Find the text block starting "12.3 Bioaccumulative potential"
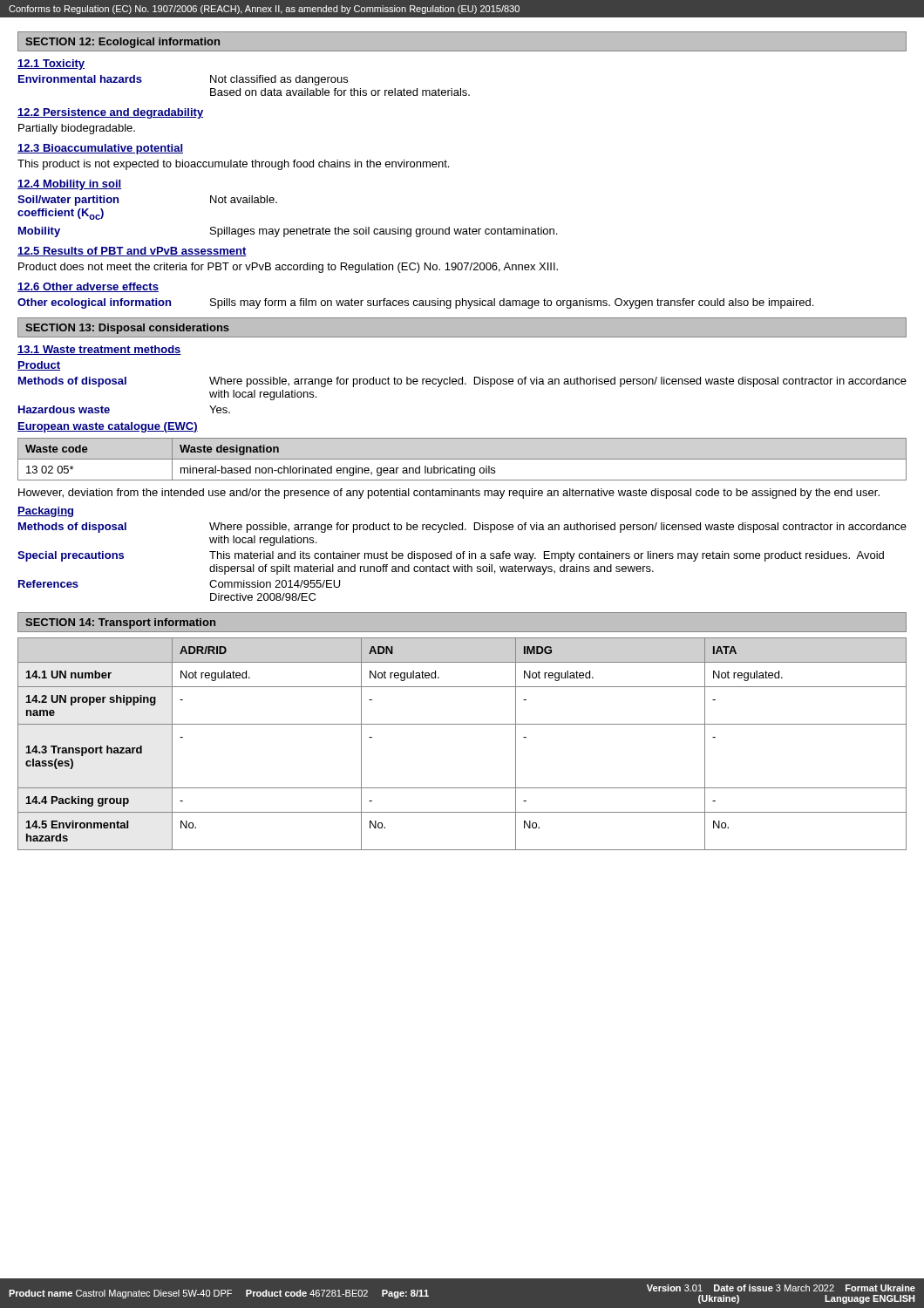924x1308 pixels. 100,148
